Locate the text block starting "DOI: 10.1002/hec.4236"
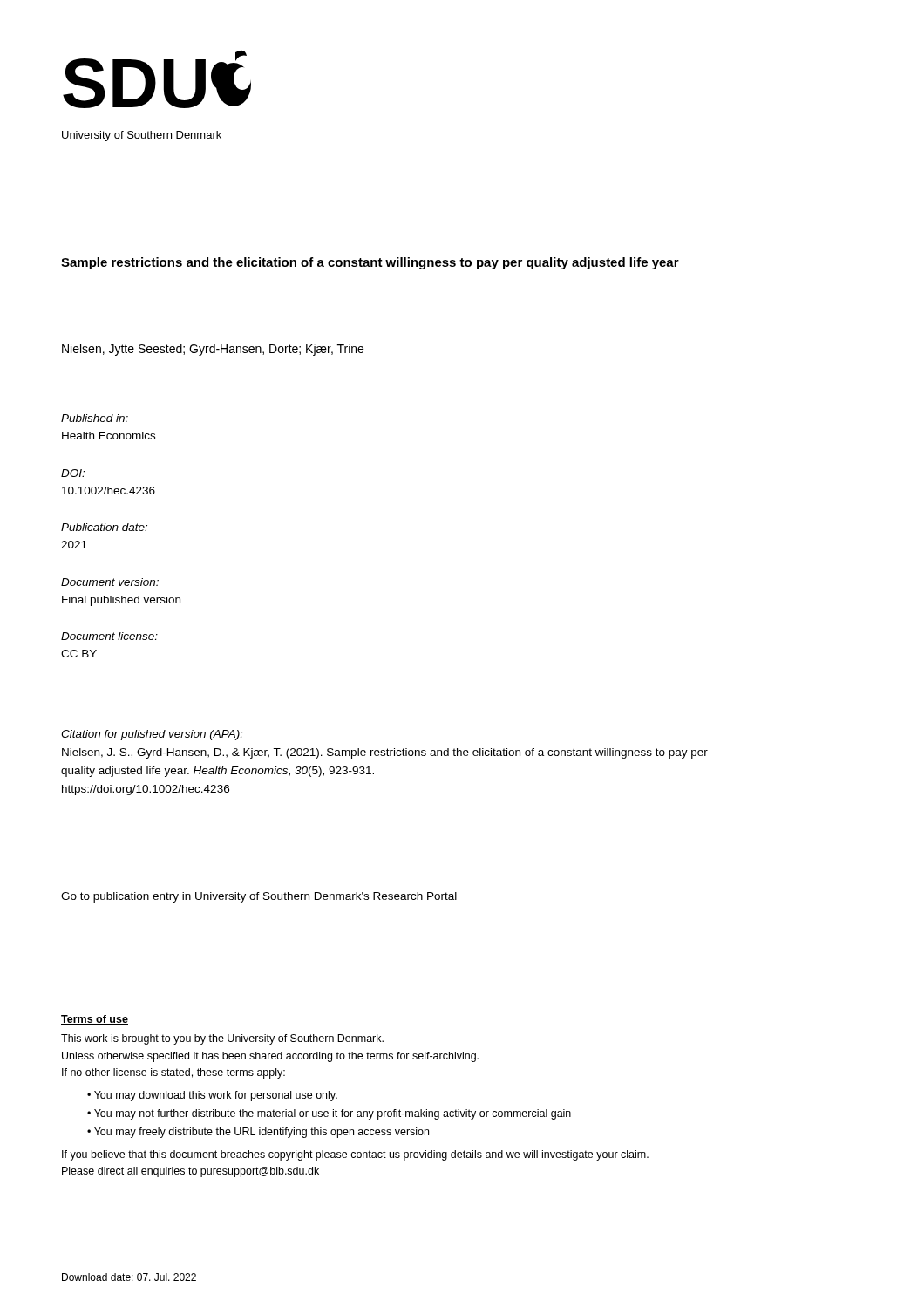 click(108, 481)
